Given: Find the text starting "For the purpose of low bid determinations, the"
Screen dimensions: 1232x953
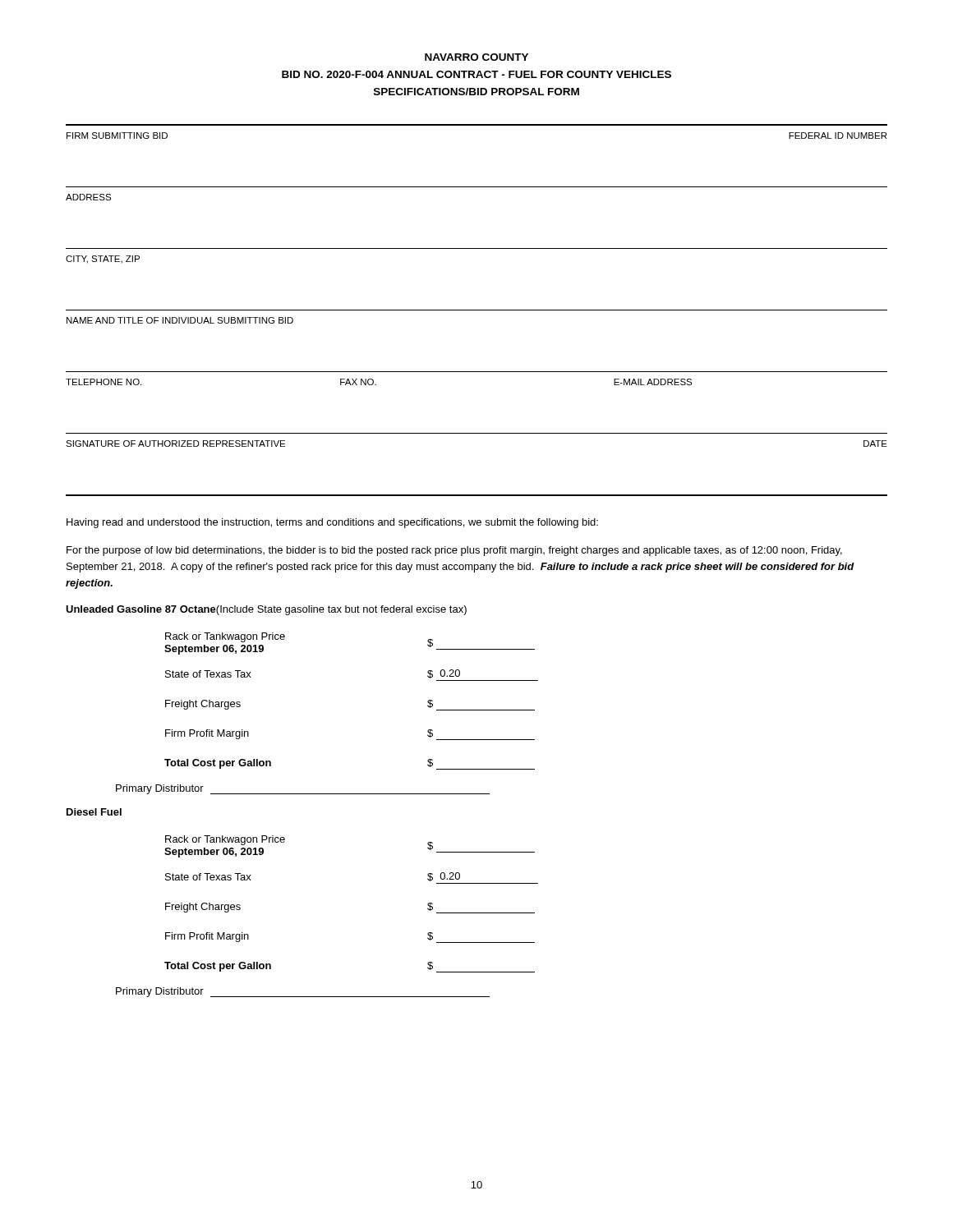Looking at the screenshot, I should point(460,566).
